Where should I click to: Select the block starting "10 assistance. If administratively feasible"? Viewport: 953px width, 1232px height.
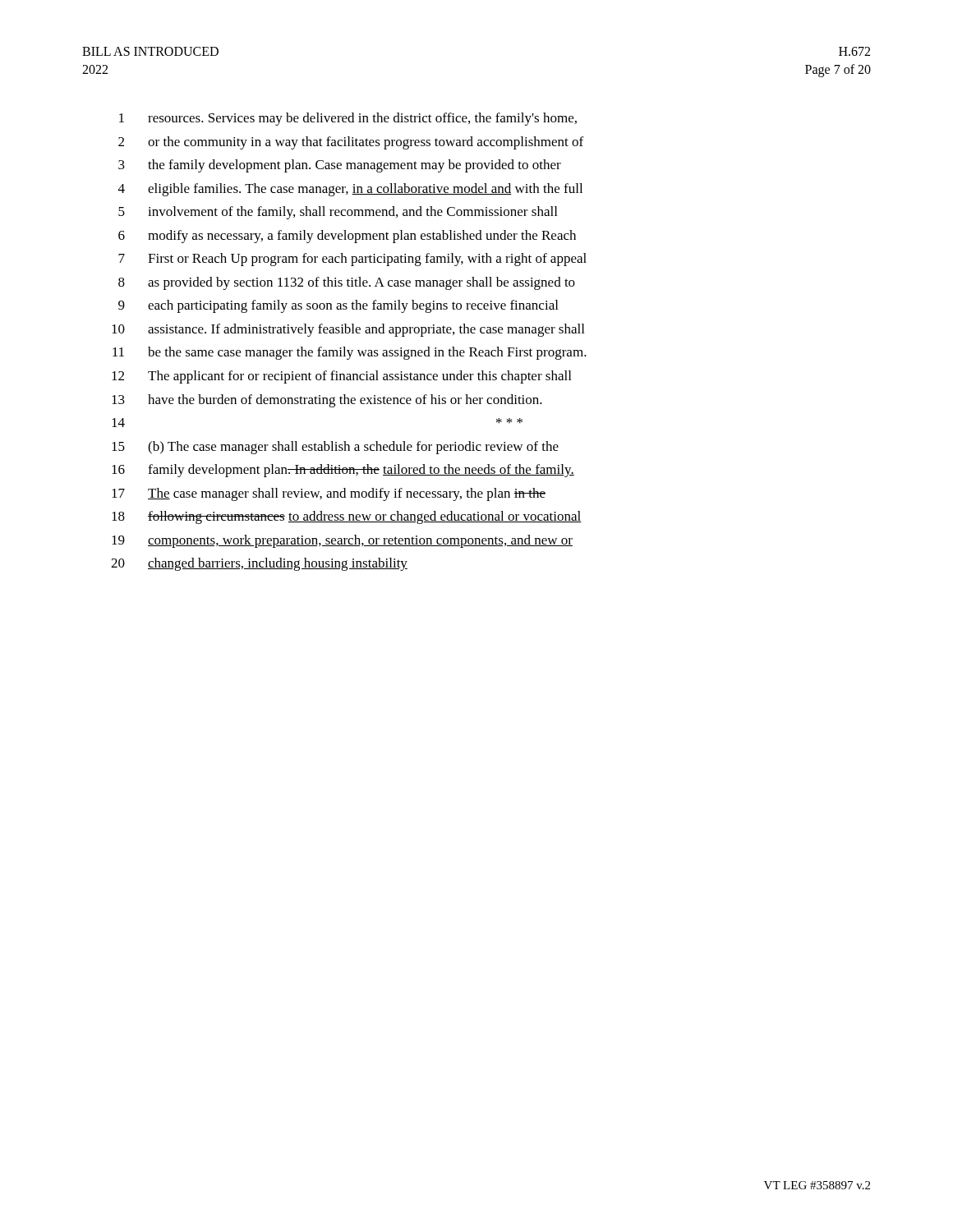coord(476,329)
